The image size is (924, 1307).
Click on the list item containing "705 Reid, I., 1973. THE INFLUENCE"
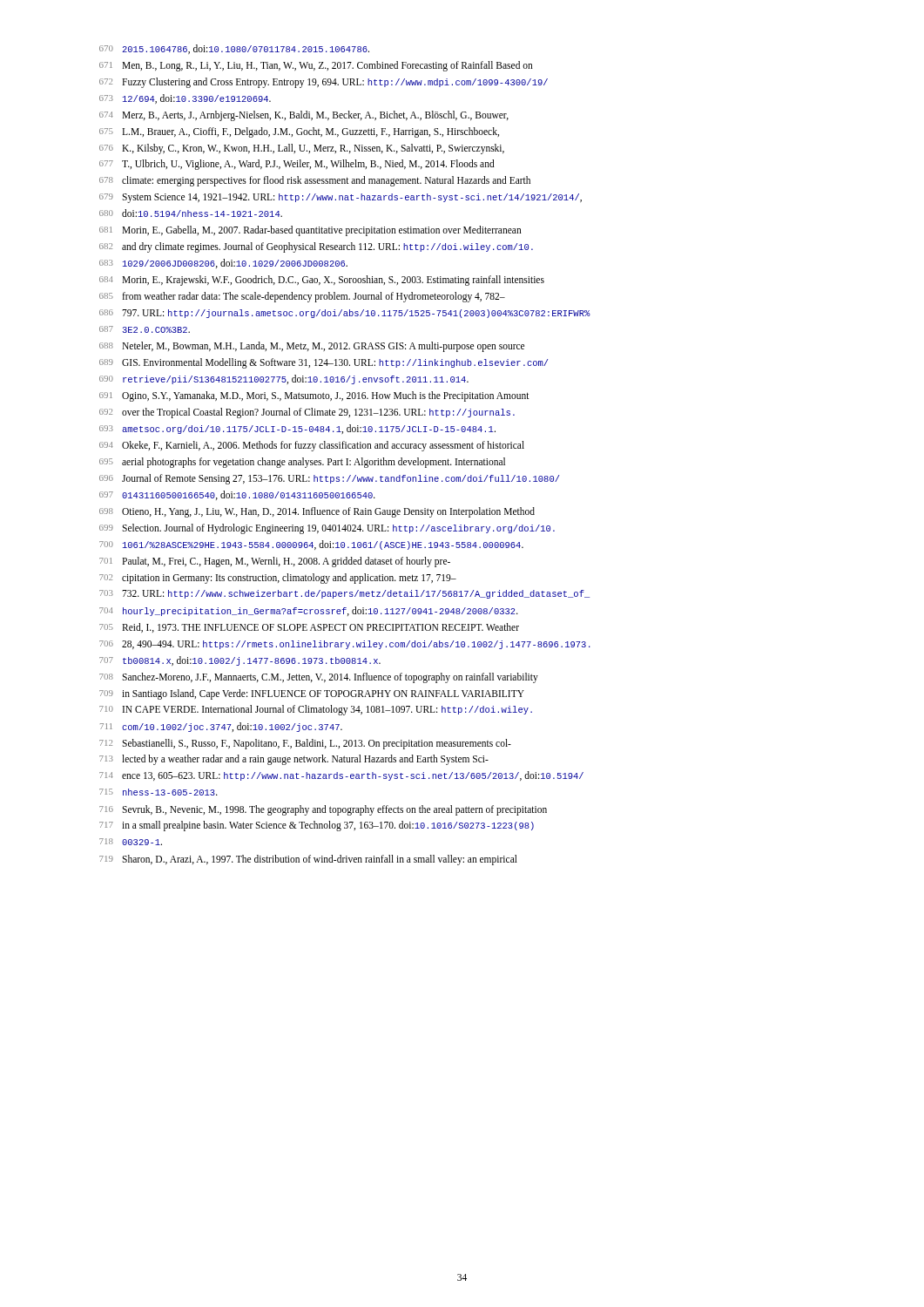[462, 628]
